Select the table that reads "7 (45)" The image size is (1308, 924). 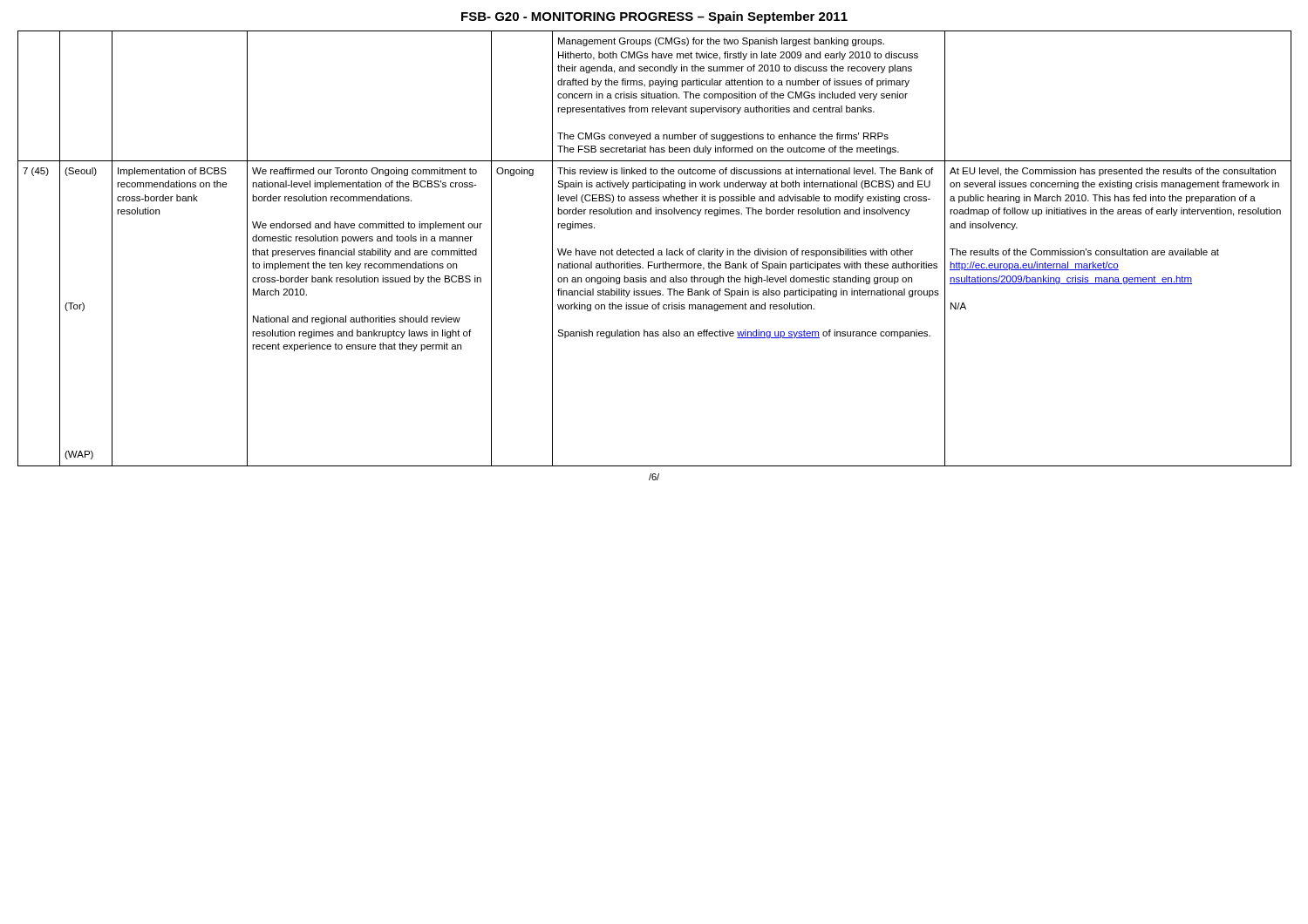[654, 248]
